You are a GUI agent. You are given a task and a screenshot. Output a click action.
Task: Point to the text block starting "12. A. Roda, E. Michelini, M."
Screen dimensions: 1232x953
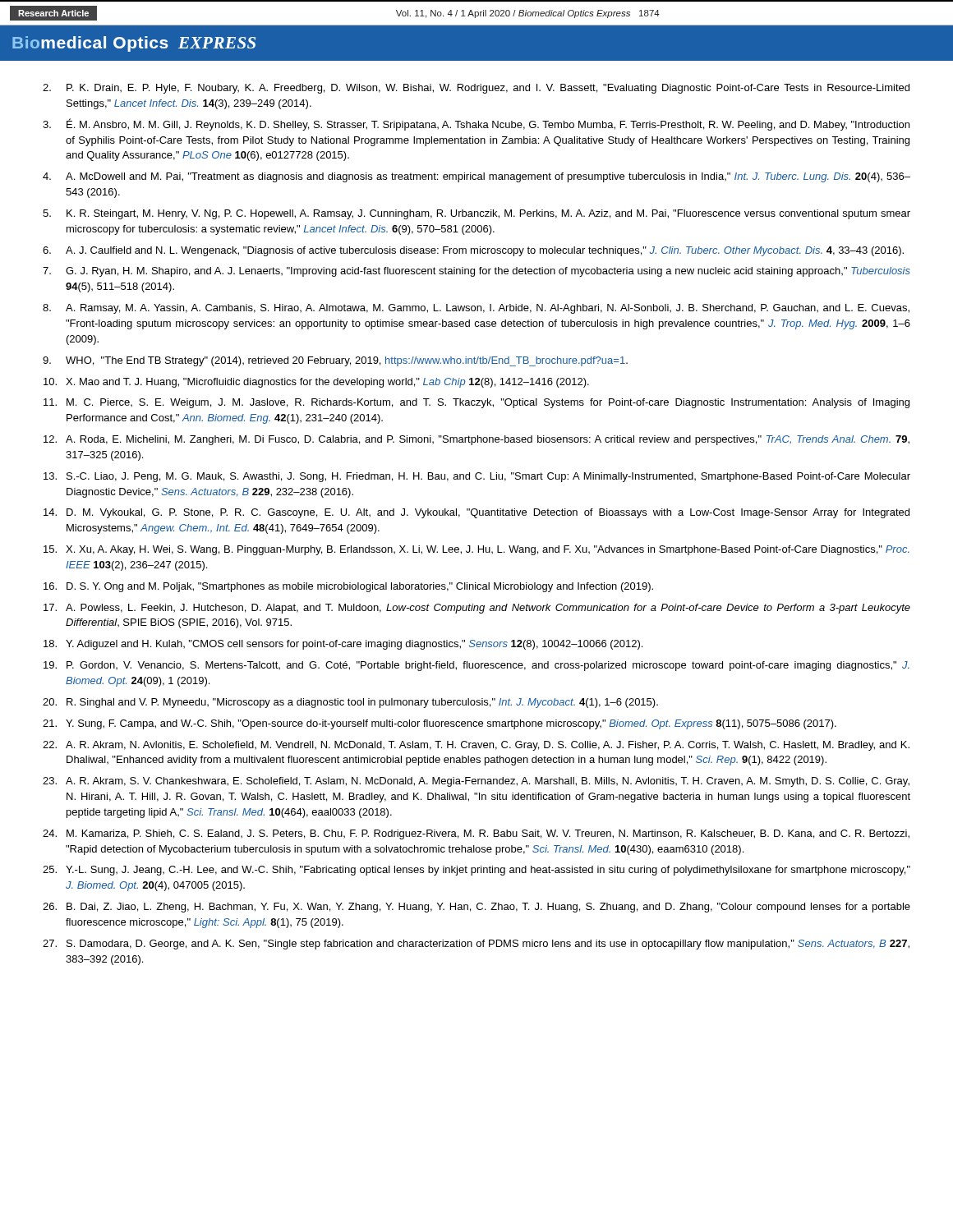point(476,448)
